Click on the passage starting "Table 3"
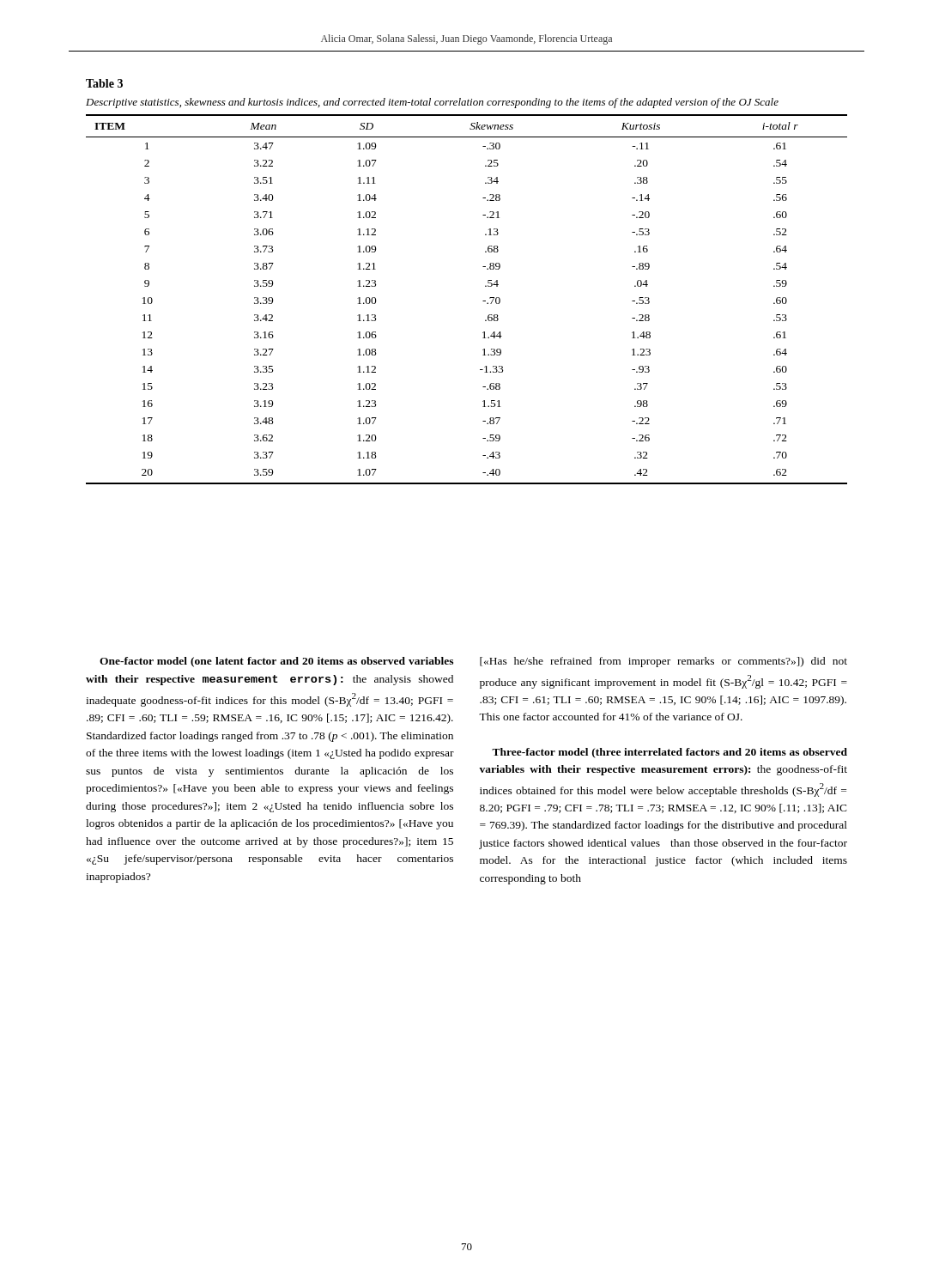Image resolution: width=933 pixels, height=1288 pixels. [104, 84]
